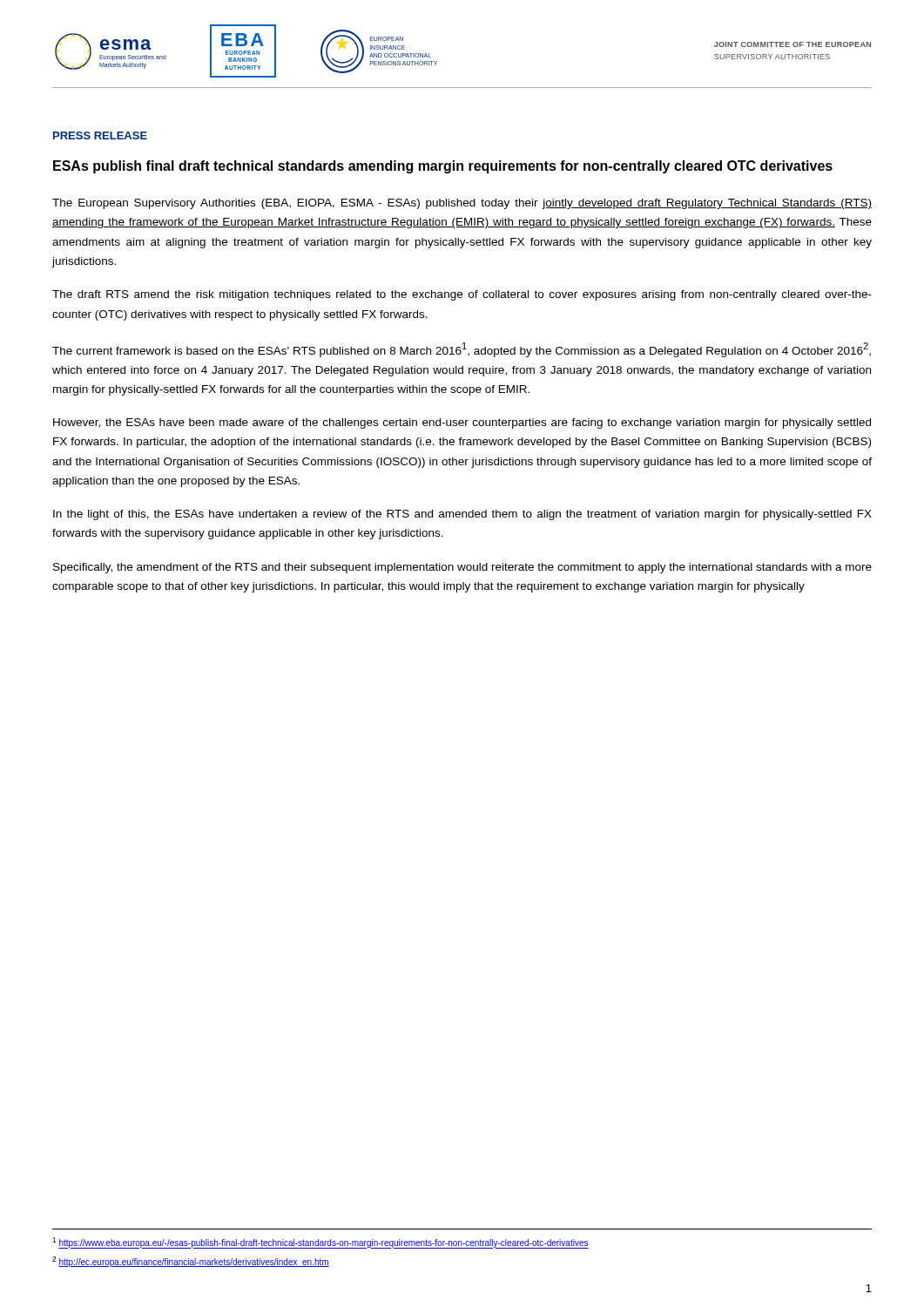Locate the block starting "1 https://www.eba.europa.eu/-/esas-publish-final-draft-technical-standards-on-margin-requirements-for-non-centrally-cleared-otc-derivatives"
Viewport: 924px width, 1307px height.
tap(320, 1242)
